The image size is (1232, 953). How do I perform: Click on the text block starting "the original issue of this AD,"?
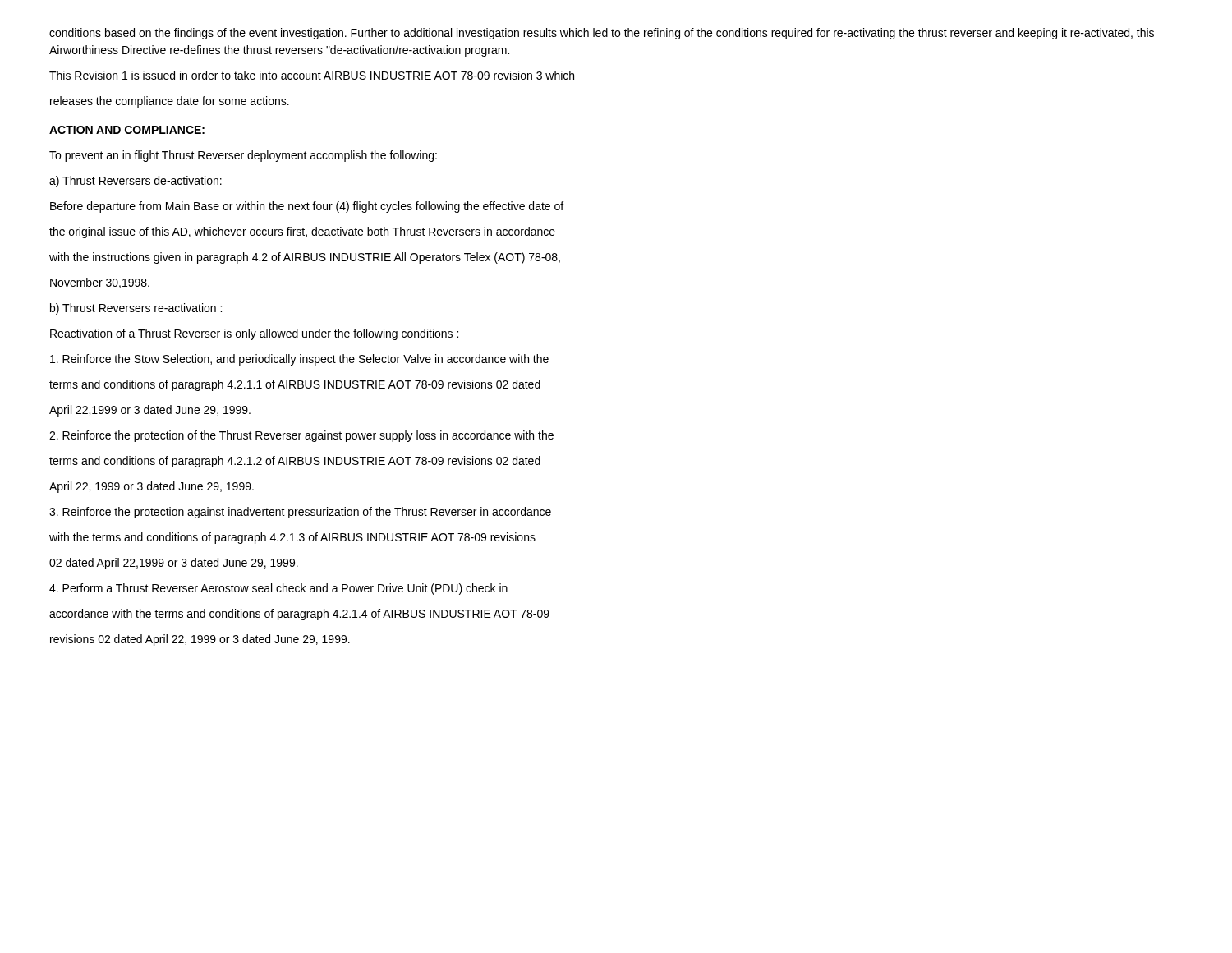click(302, 232)
